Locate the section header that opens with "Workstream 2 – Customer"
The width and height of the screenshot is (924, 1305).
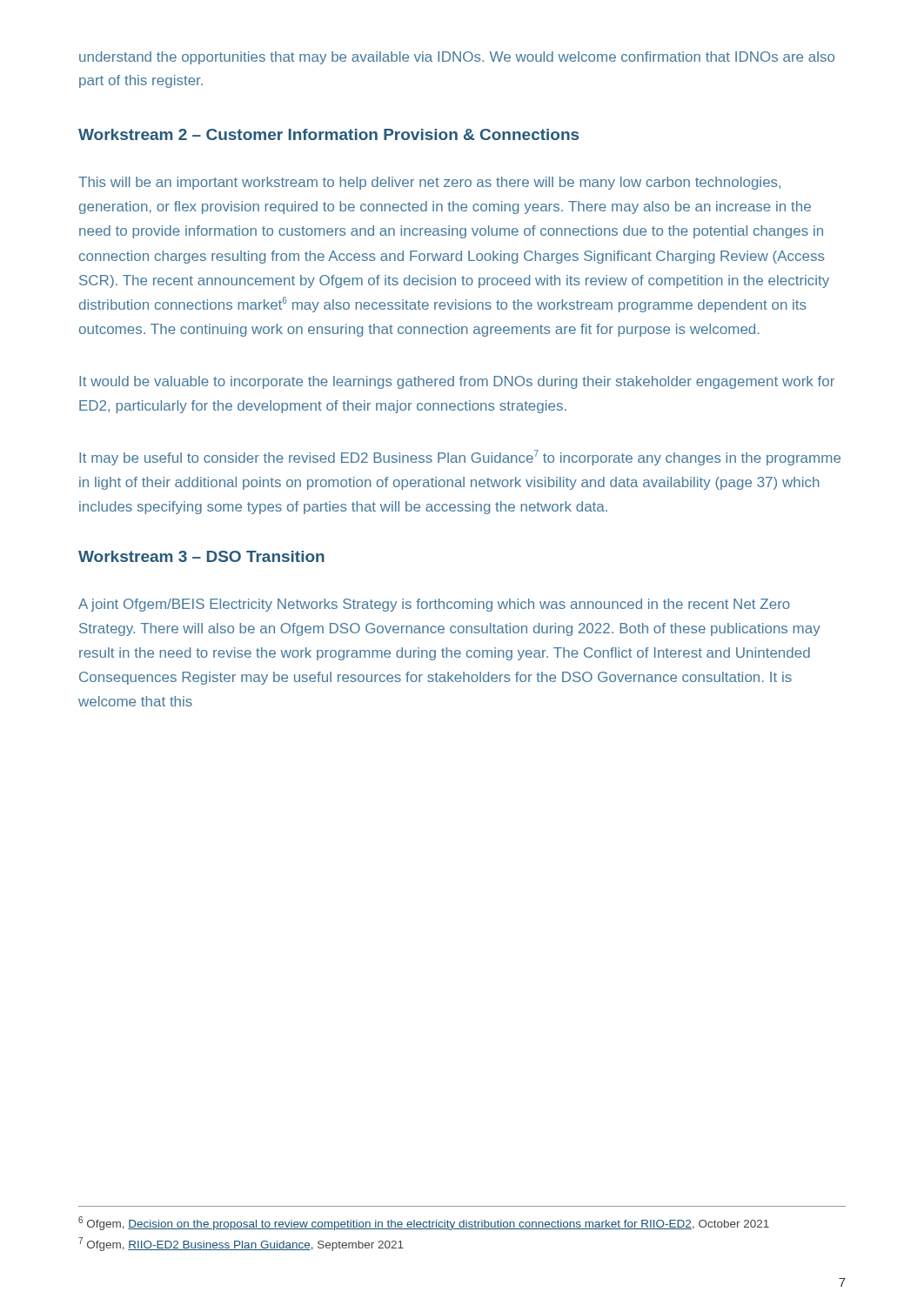pos(329,135)
